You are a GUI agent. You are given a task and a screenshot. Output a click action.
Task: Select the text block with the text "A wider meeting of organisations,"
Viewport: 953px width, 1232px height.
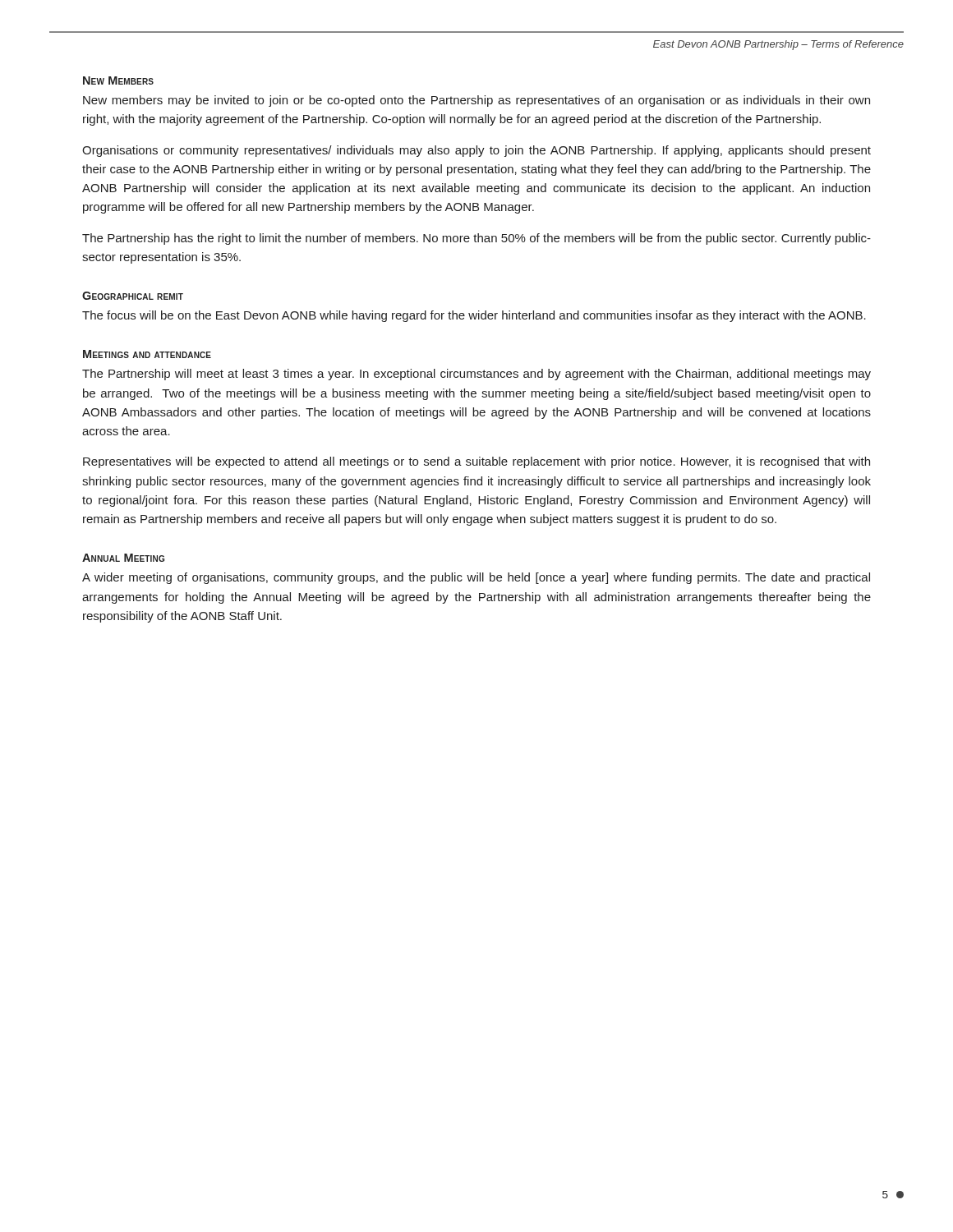tap(476, 596)
